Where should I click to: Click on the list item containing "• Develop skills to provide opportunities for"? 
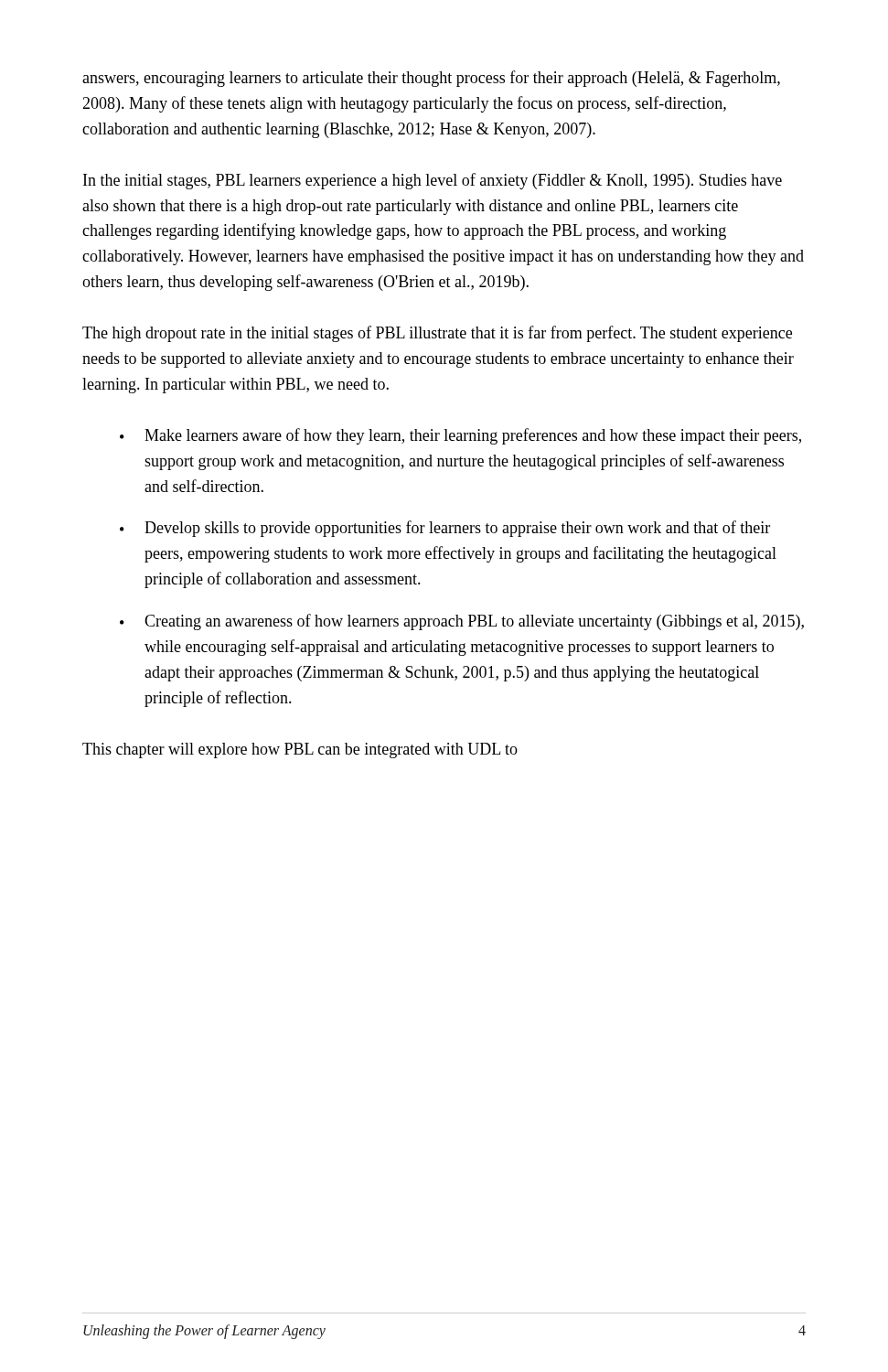462,555
